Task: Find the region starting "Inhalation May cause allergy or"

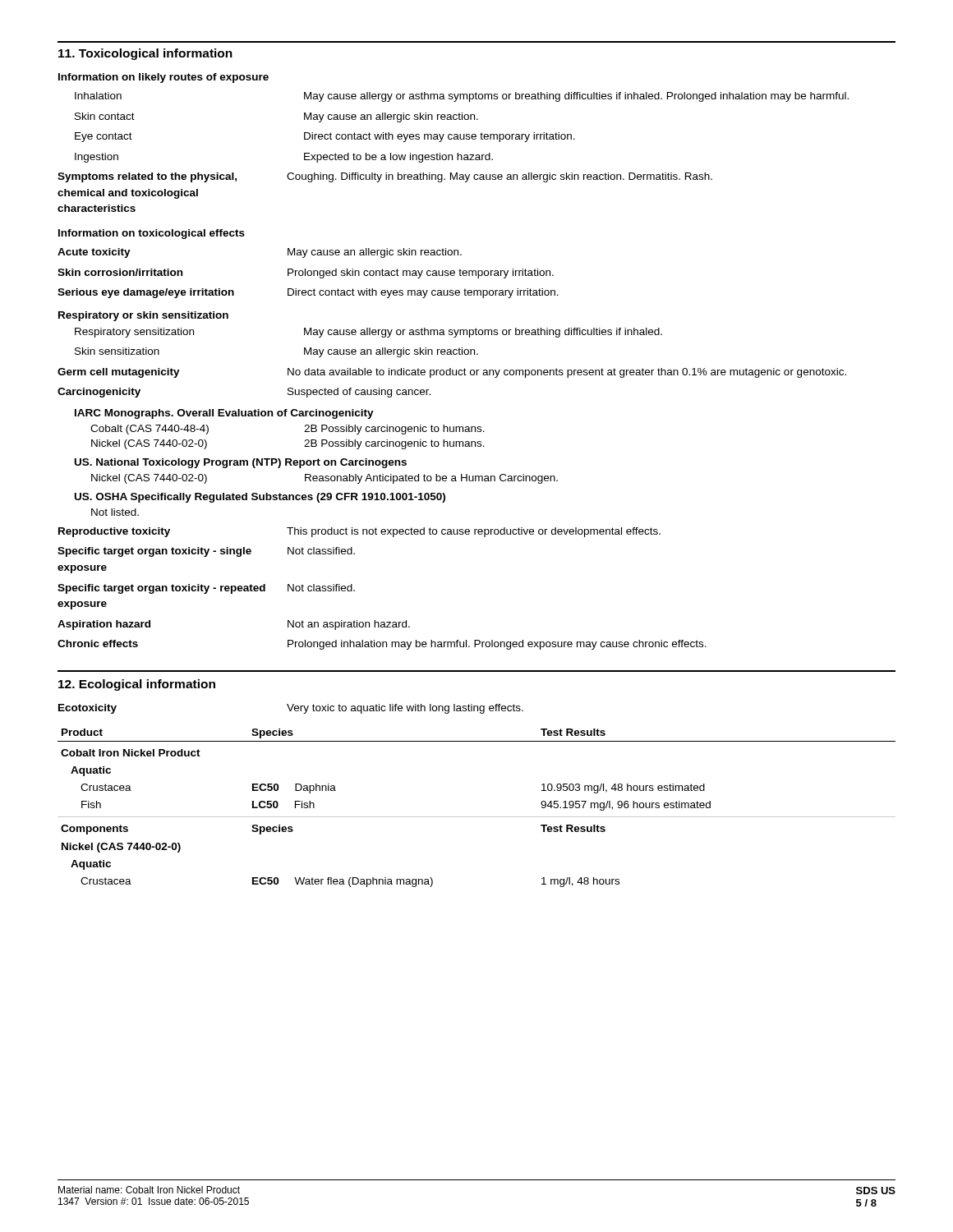Action: click(x=485, y=96)
